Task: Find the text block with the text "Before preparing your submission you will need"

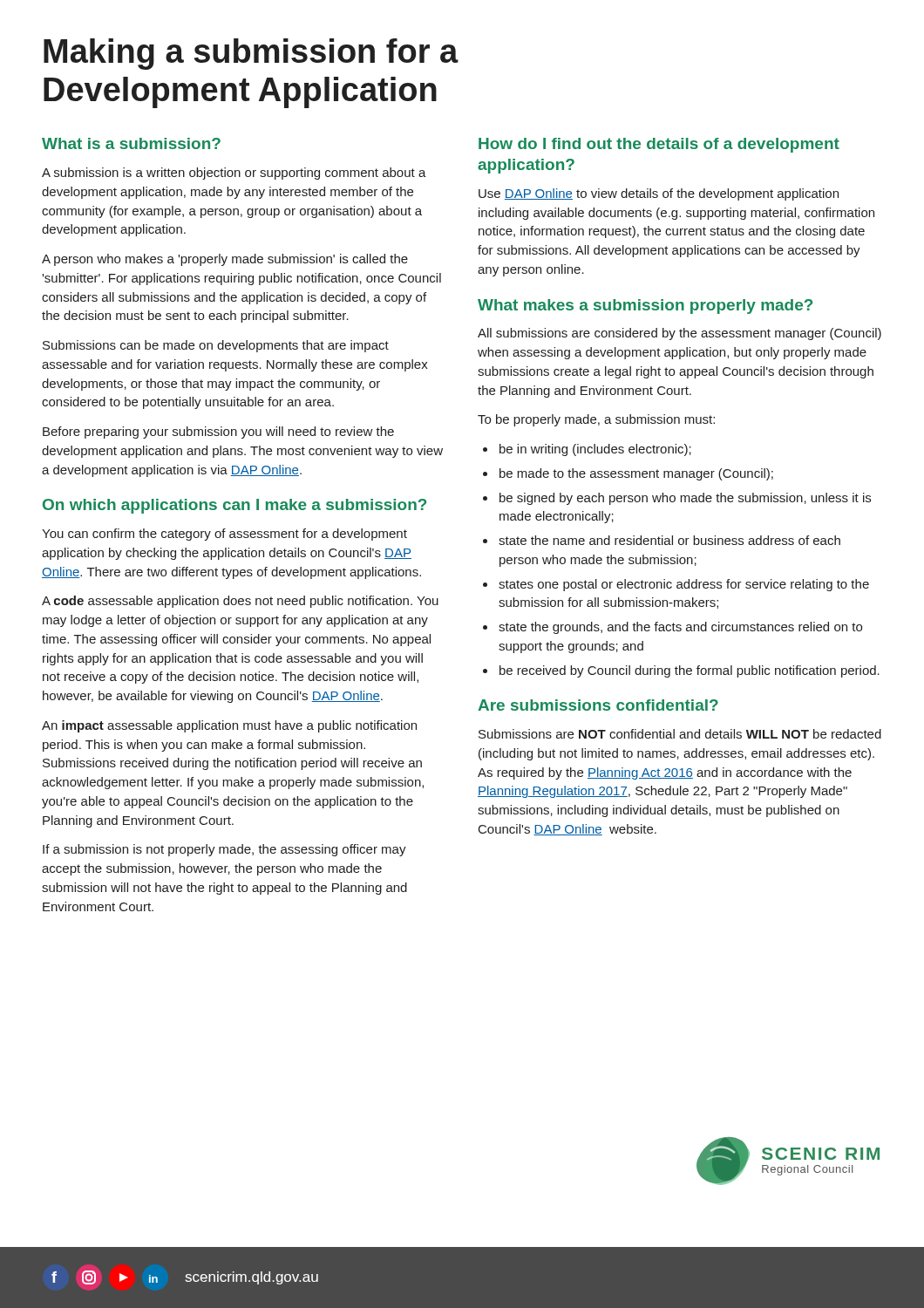Action: pos(242,451)
